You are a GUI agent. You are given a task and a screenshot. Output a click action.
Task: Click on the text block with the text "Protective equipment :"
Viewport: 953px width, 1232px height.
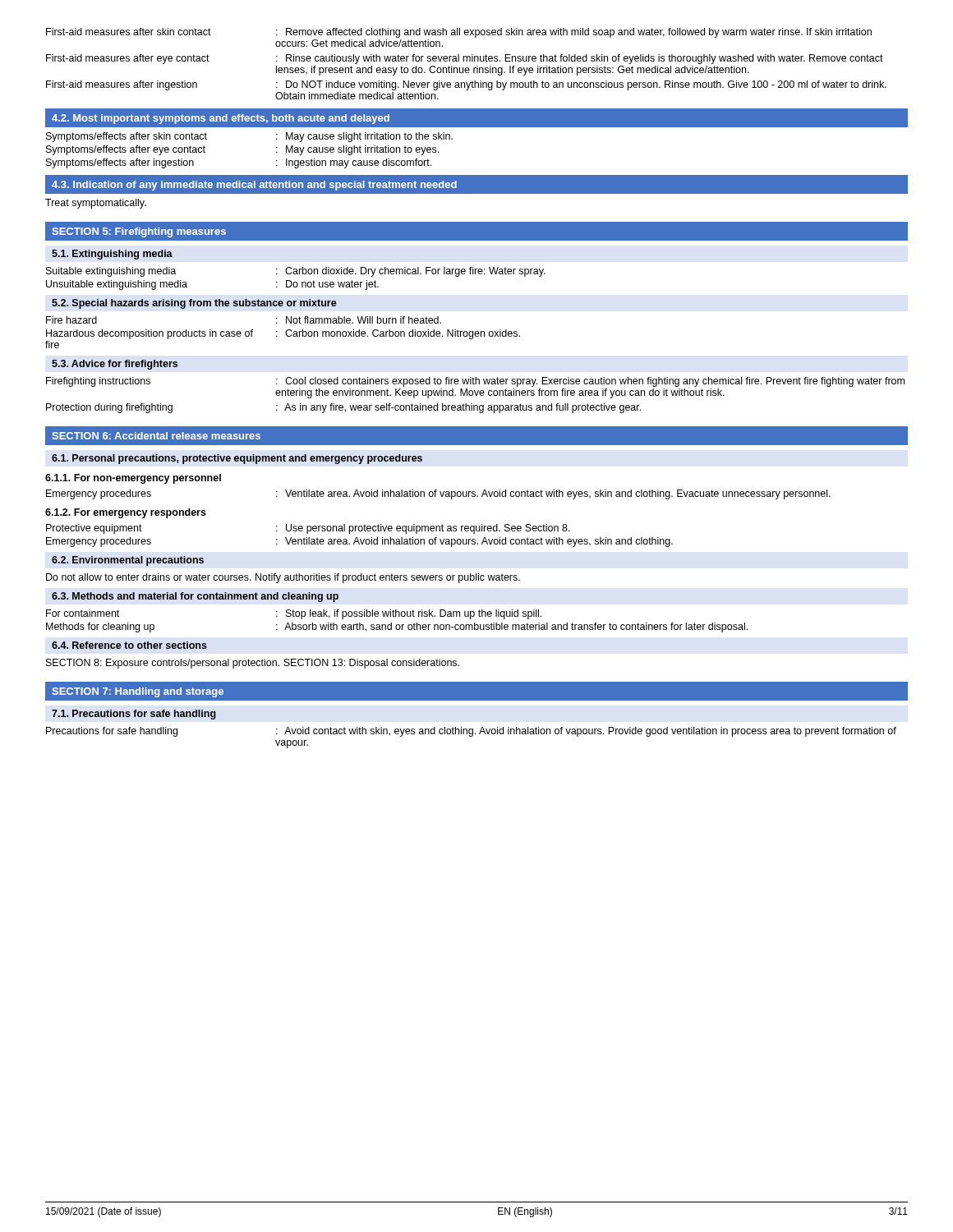[x=476, y=528]
